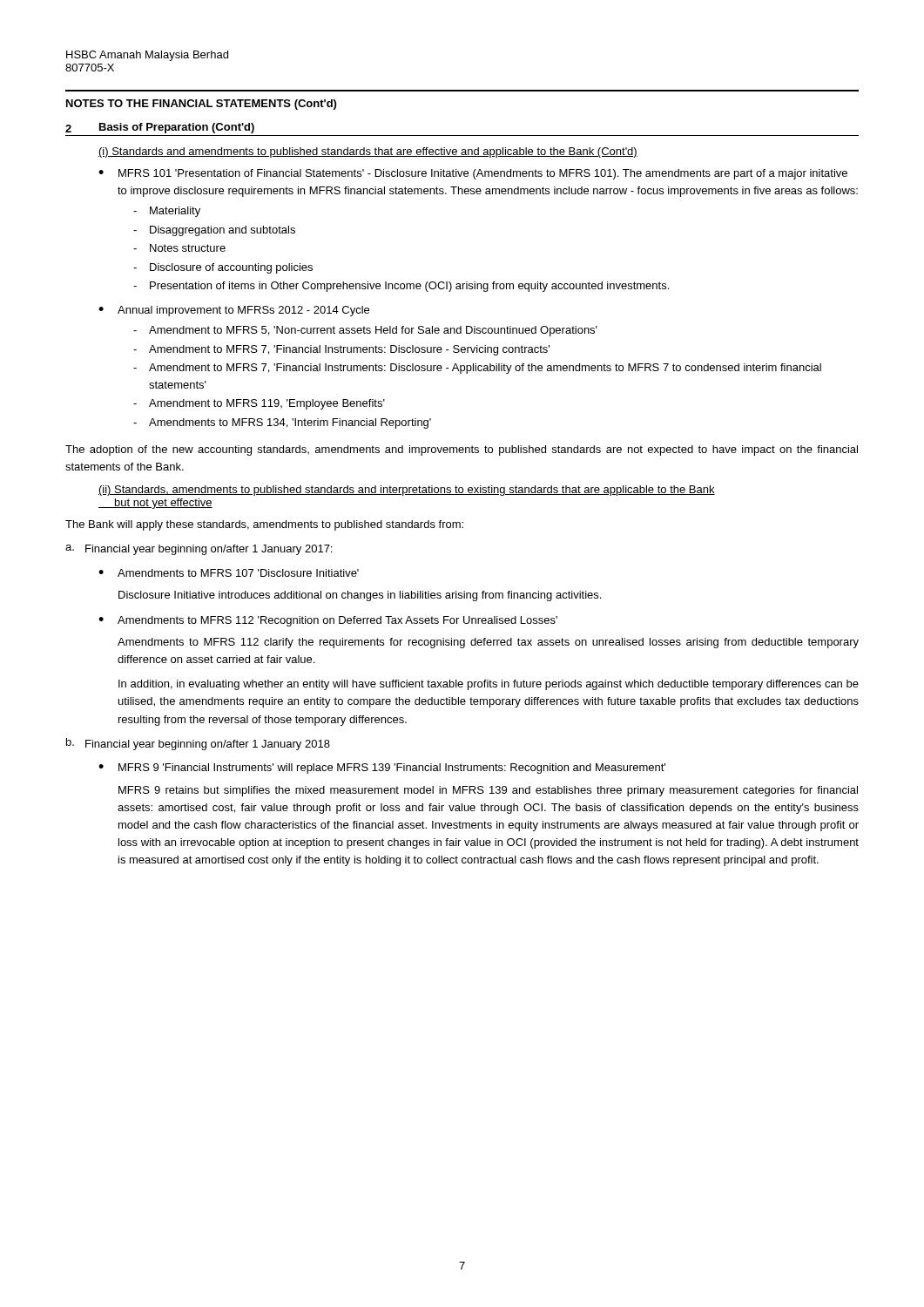This screenshot has height=1307, width=924.
Task: Find the list item that reads "• MFRS 9"
Action: coord(479,768)
